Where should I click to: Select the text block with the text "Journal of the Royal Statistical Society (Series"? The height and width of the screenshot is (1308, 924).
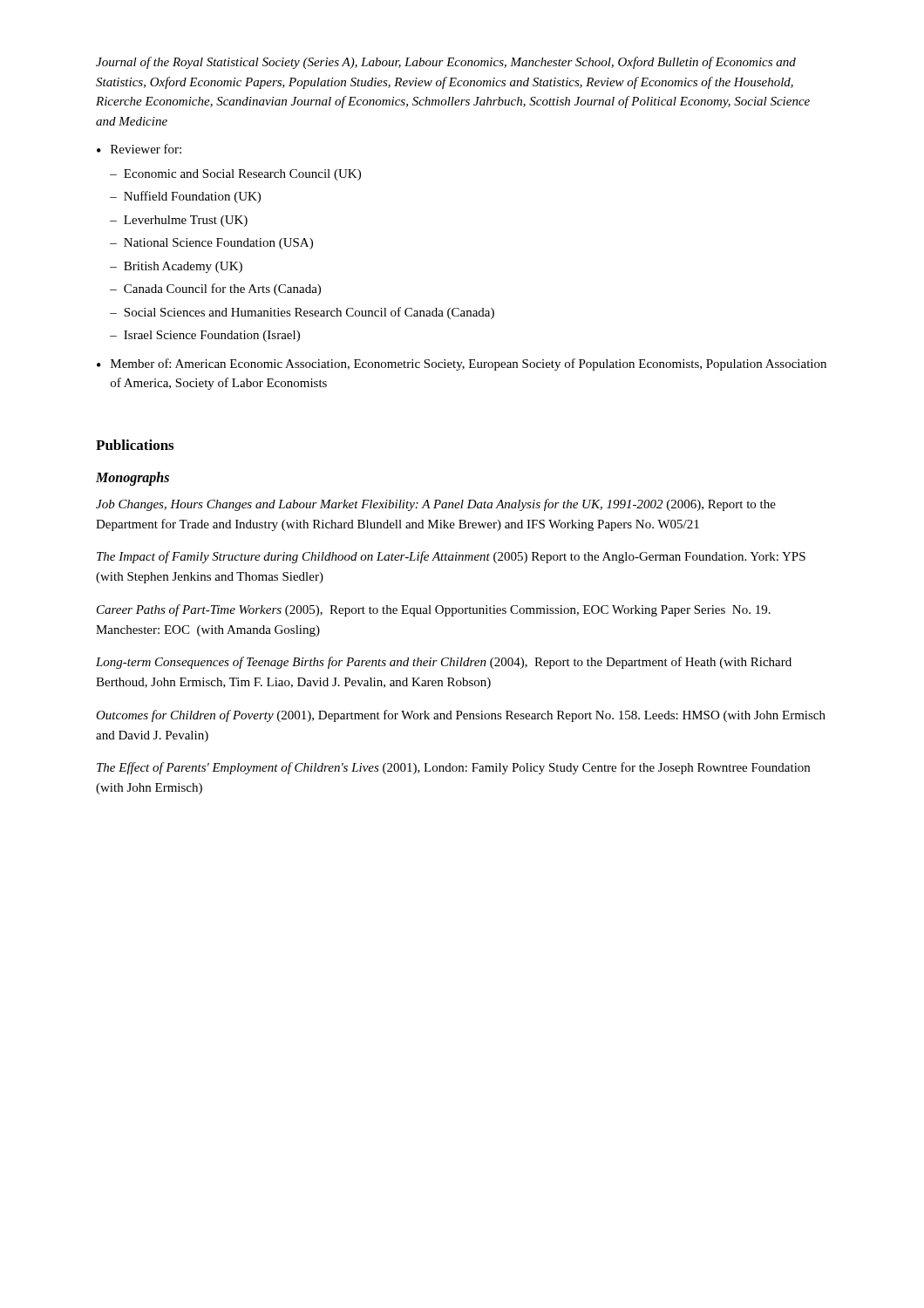pos(453,91)
